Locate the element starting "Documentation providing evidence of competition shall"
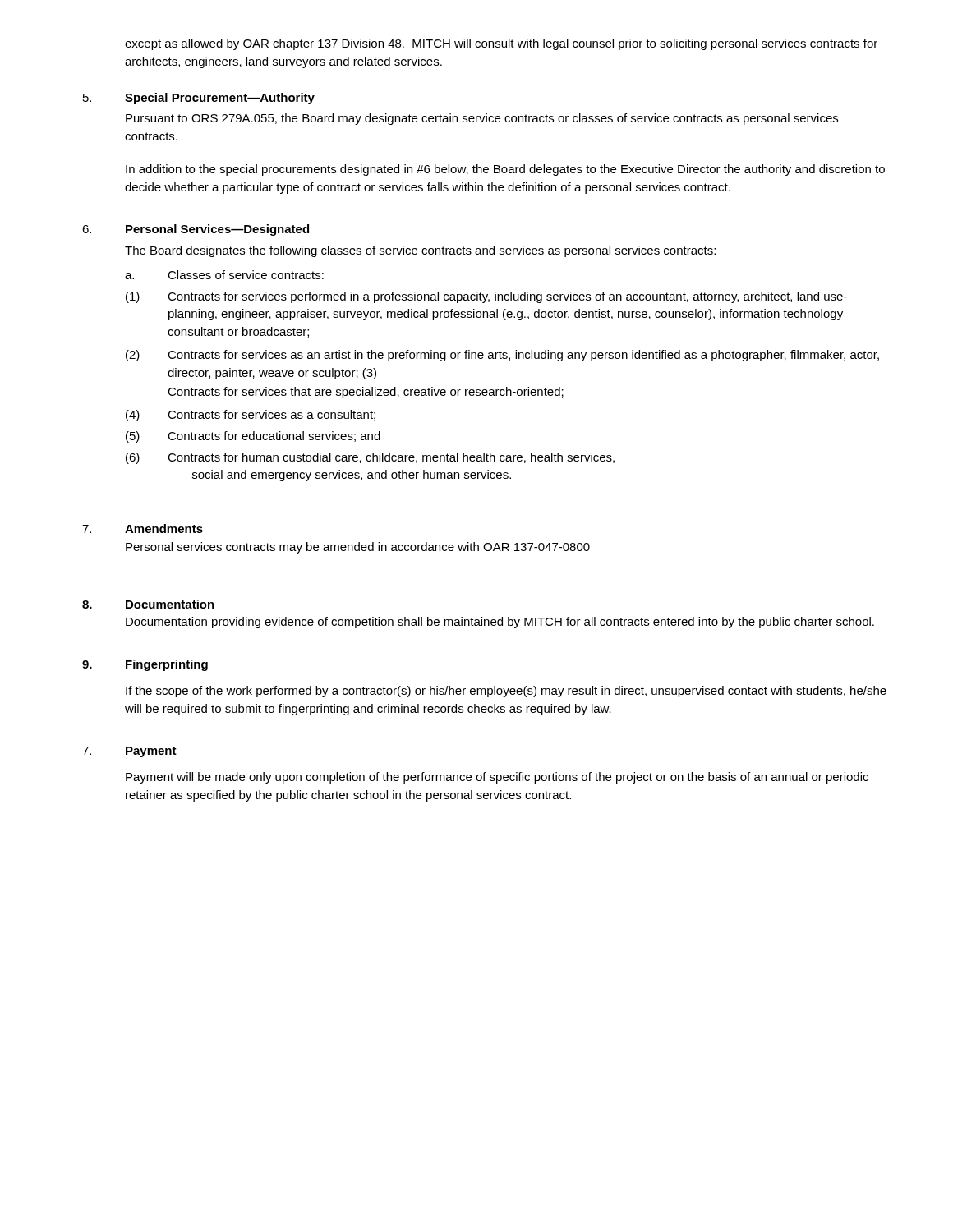This screenshot has width=953, height=1232. [x=500, y=622]
